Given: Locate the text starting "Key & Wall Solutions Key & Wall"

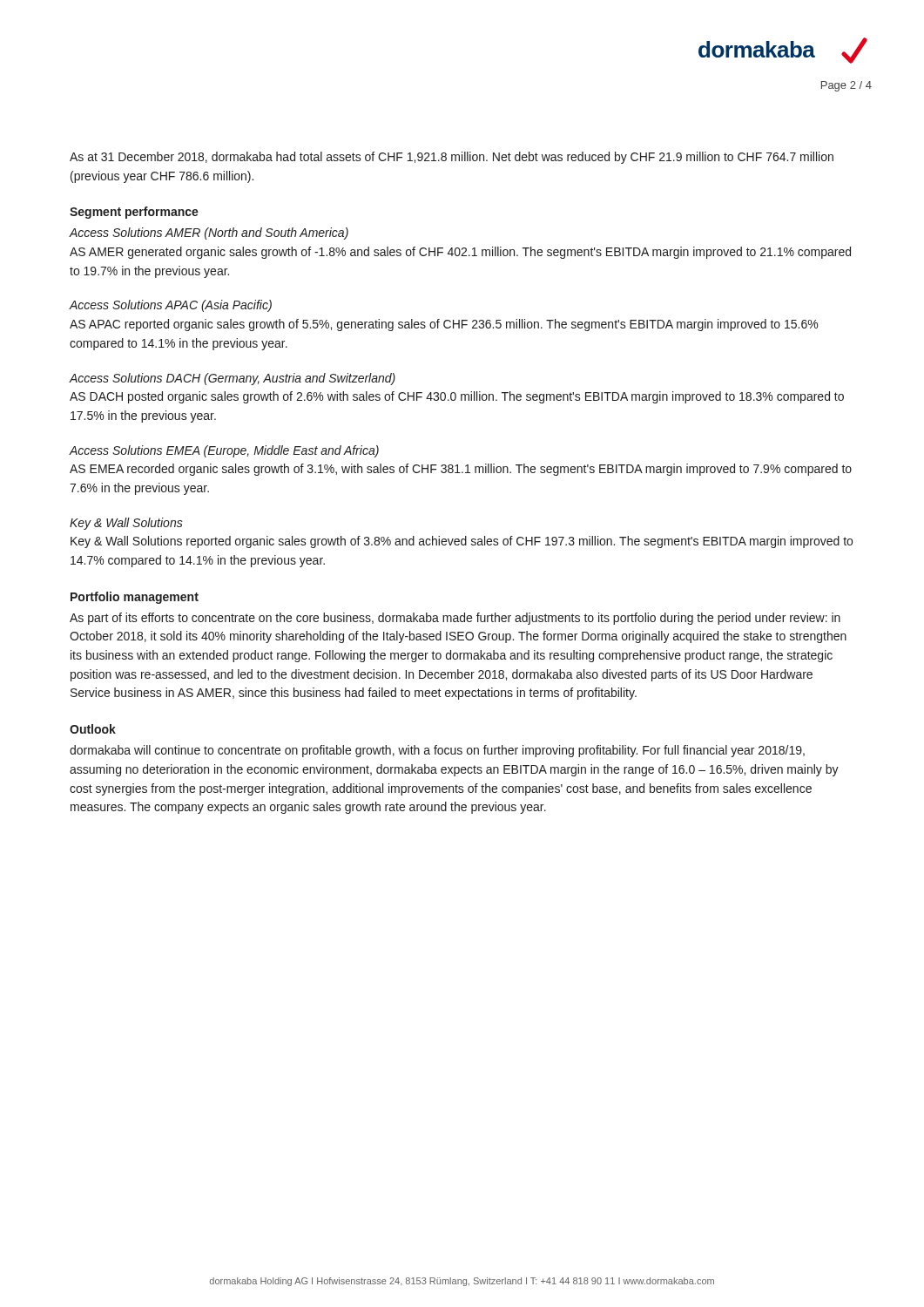Looking at the screenshot, I should pos(462,541).
